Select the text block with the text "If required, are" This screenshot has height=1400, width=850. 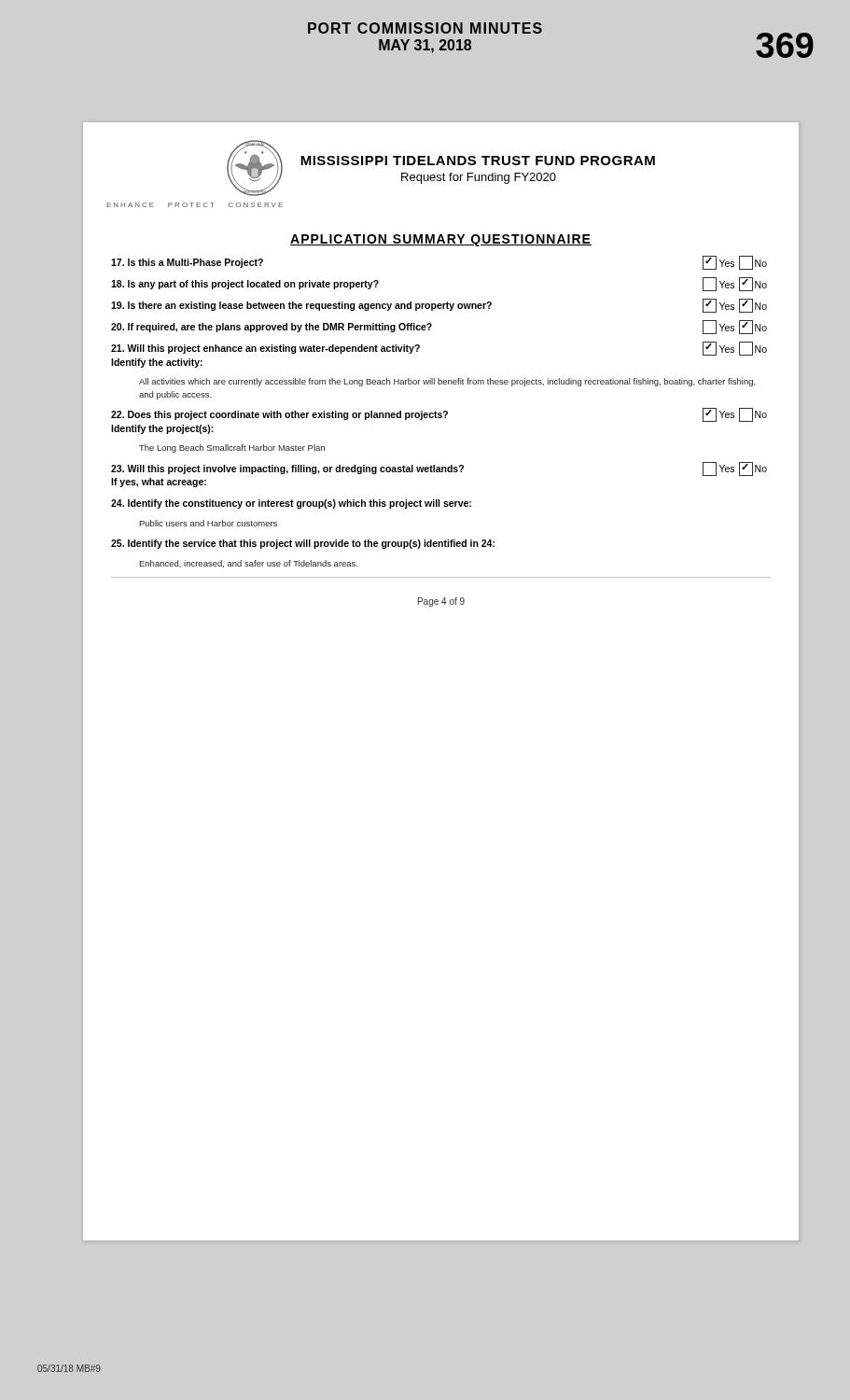pos(441,327)
